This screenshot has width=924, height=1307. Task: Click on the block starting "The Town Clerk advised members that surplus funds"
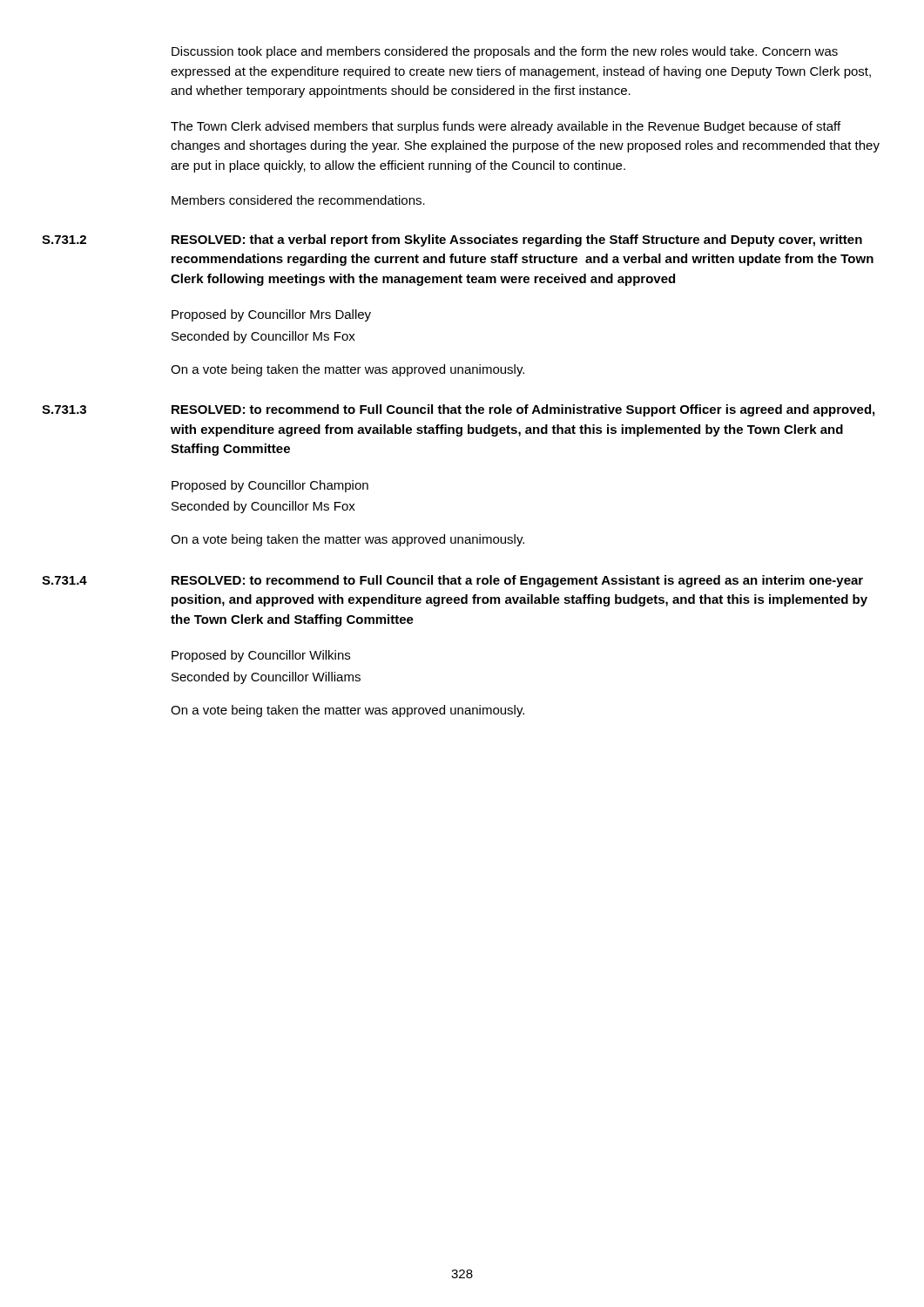click(526, 146)
